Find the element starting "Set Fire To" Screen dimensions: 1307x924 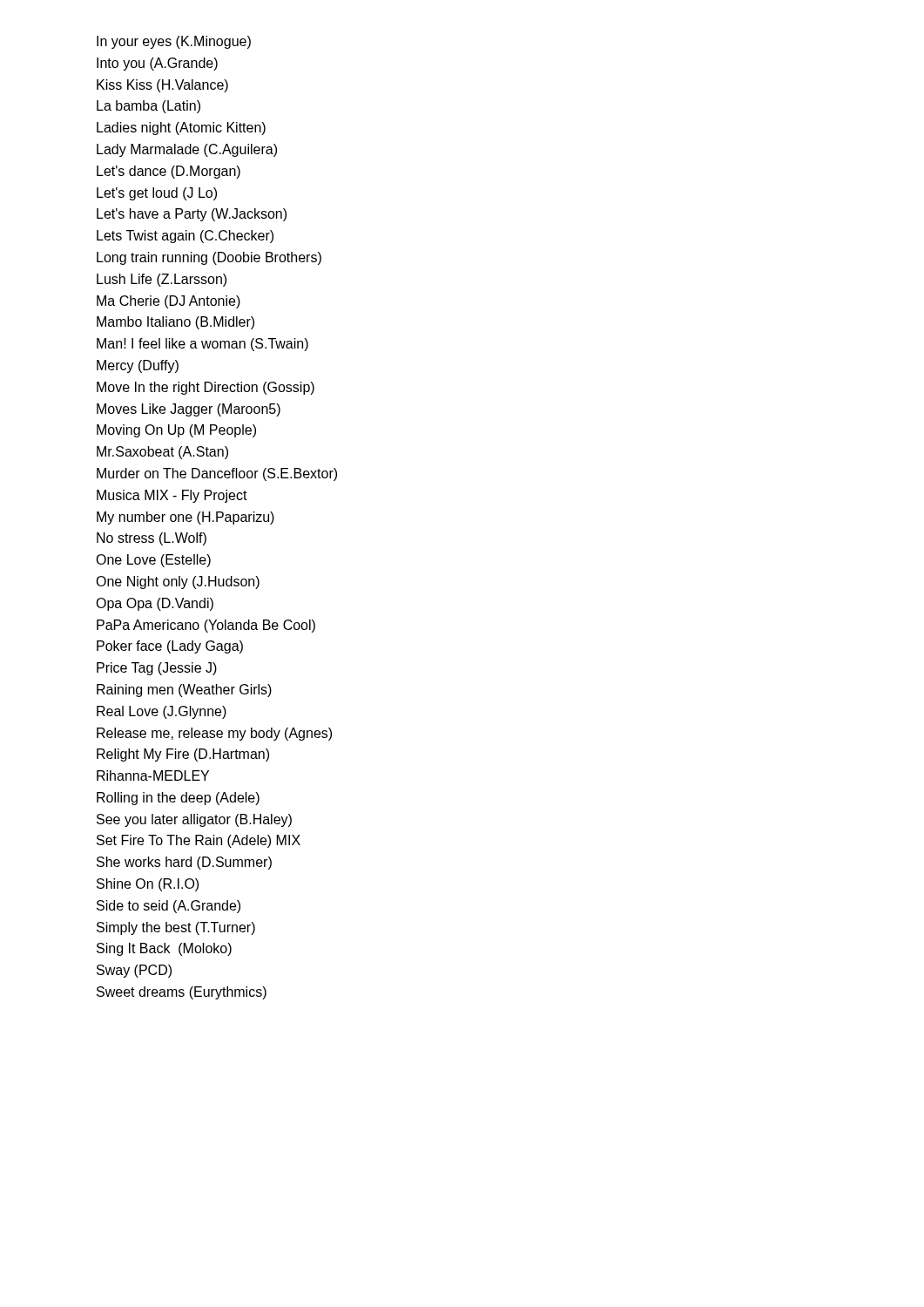pyautogui.click(x=199, y=841)
